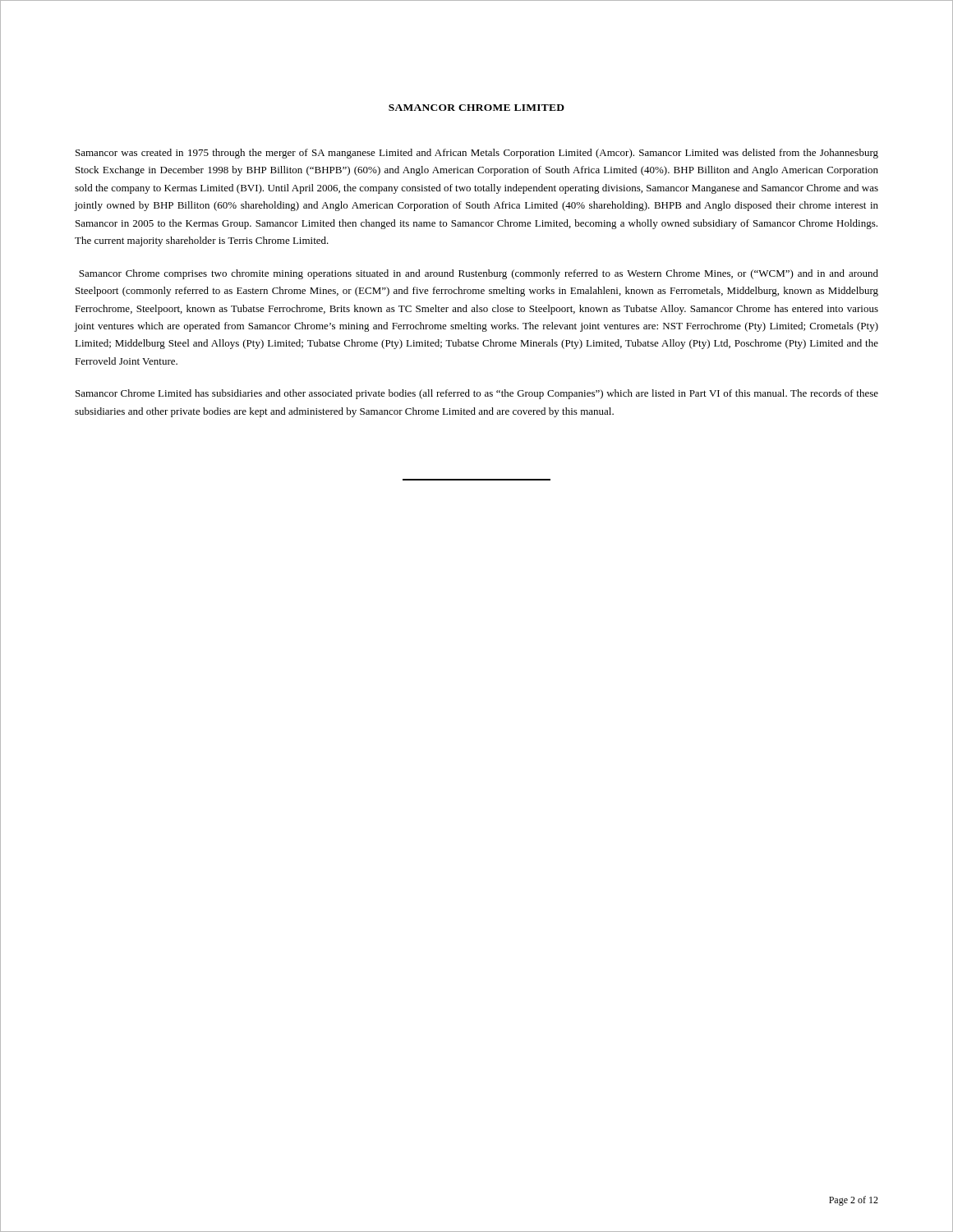Click on the text block containing "Samancor Chrome Limited has"

[x=476, y=402]
